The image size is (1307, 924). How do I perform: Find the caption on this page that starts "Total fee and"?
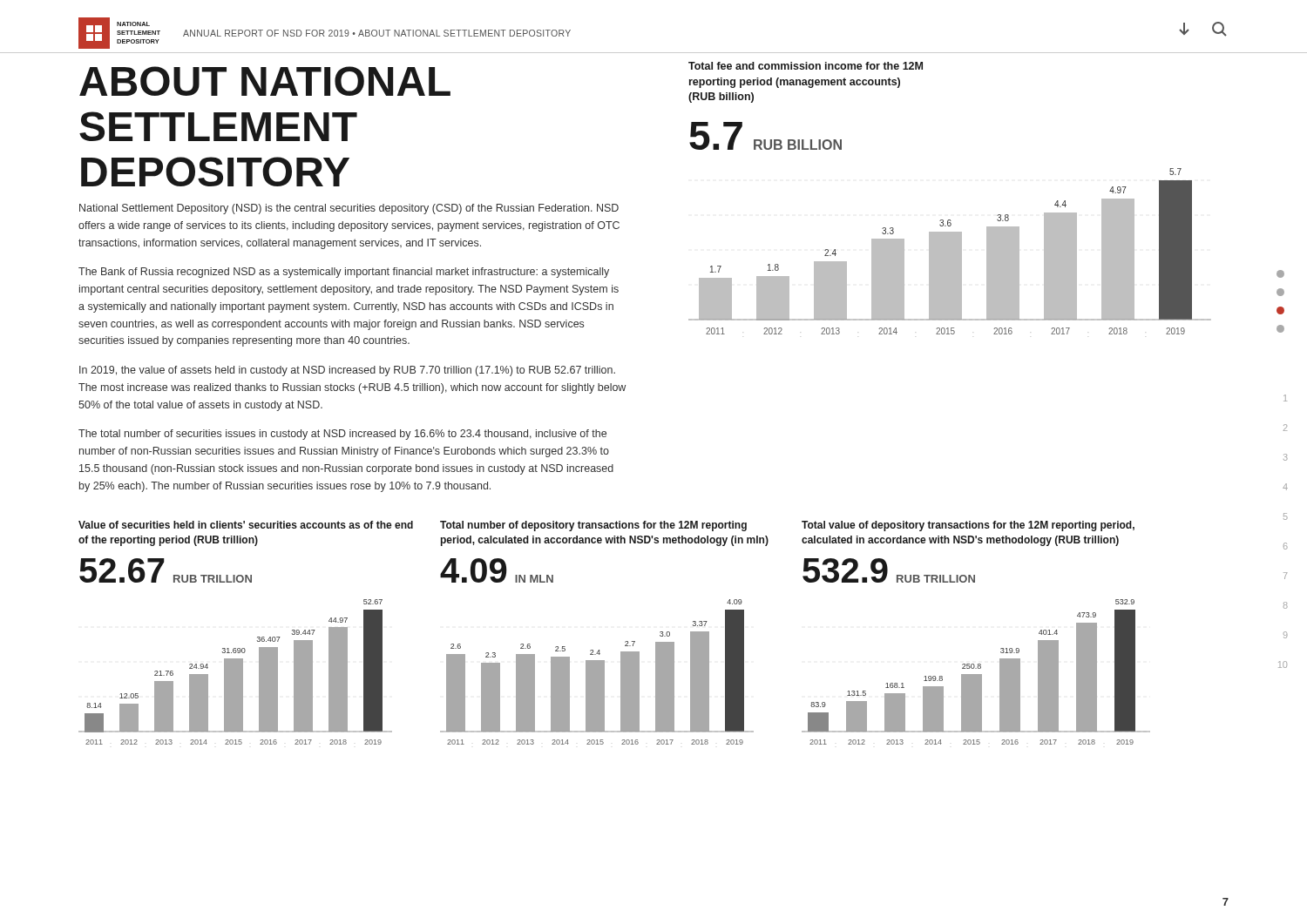pyautogui.click(x=806, y=81)
